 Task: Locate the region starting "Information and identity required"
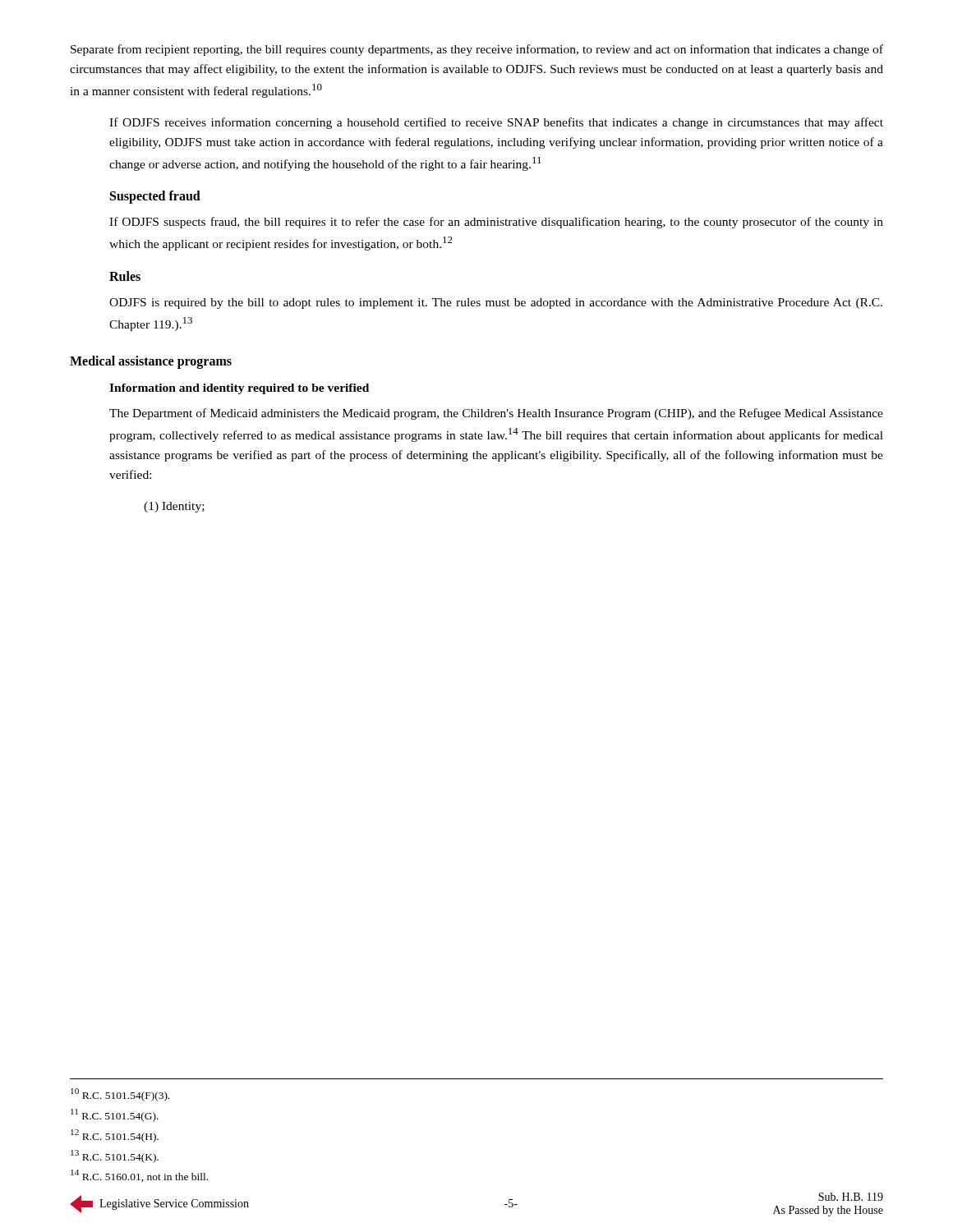[x=239, y=387]
